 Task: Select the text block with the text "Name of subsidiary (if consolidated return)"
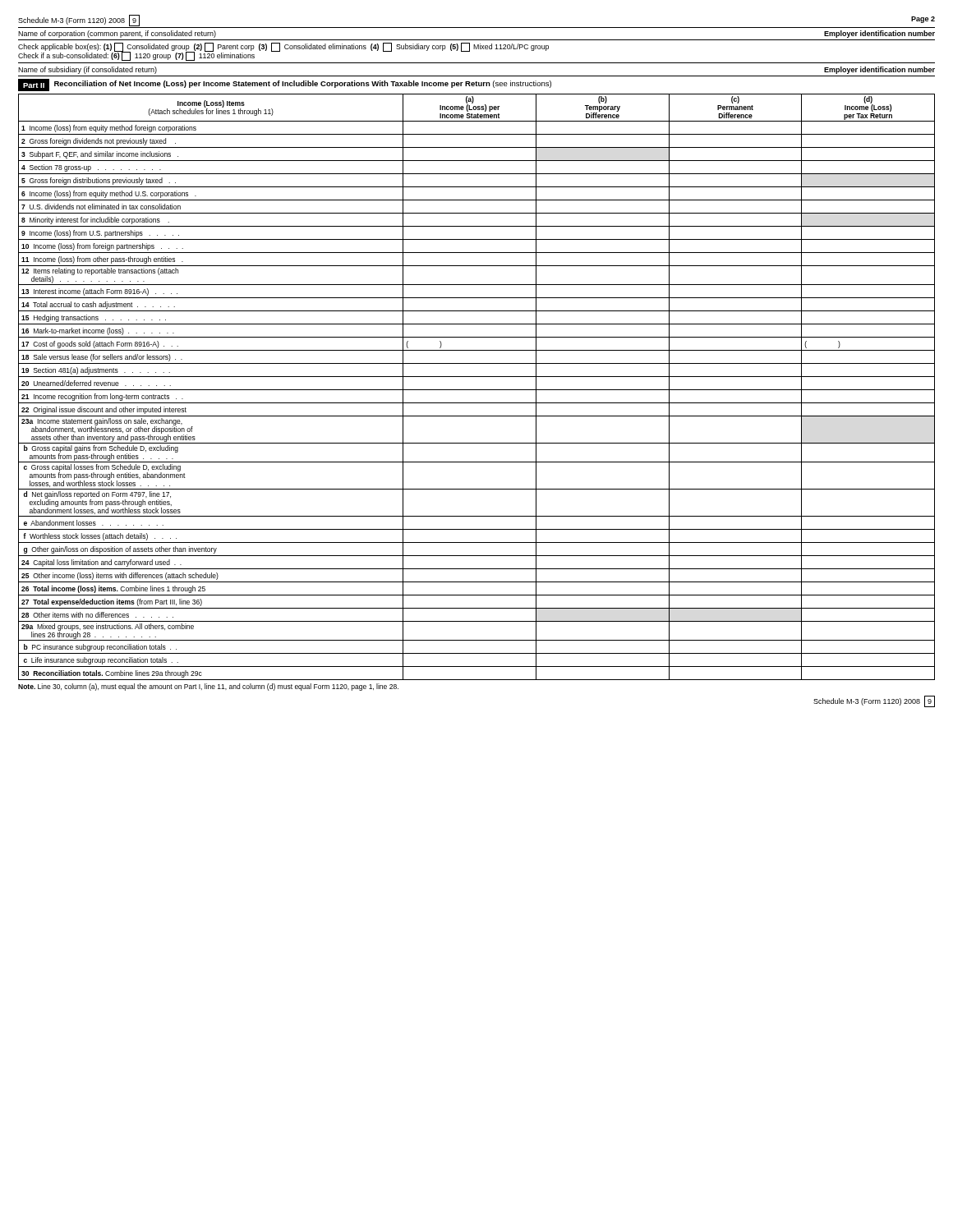point(476,70)
